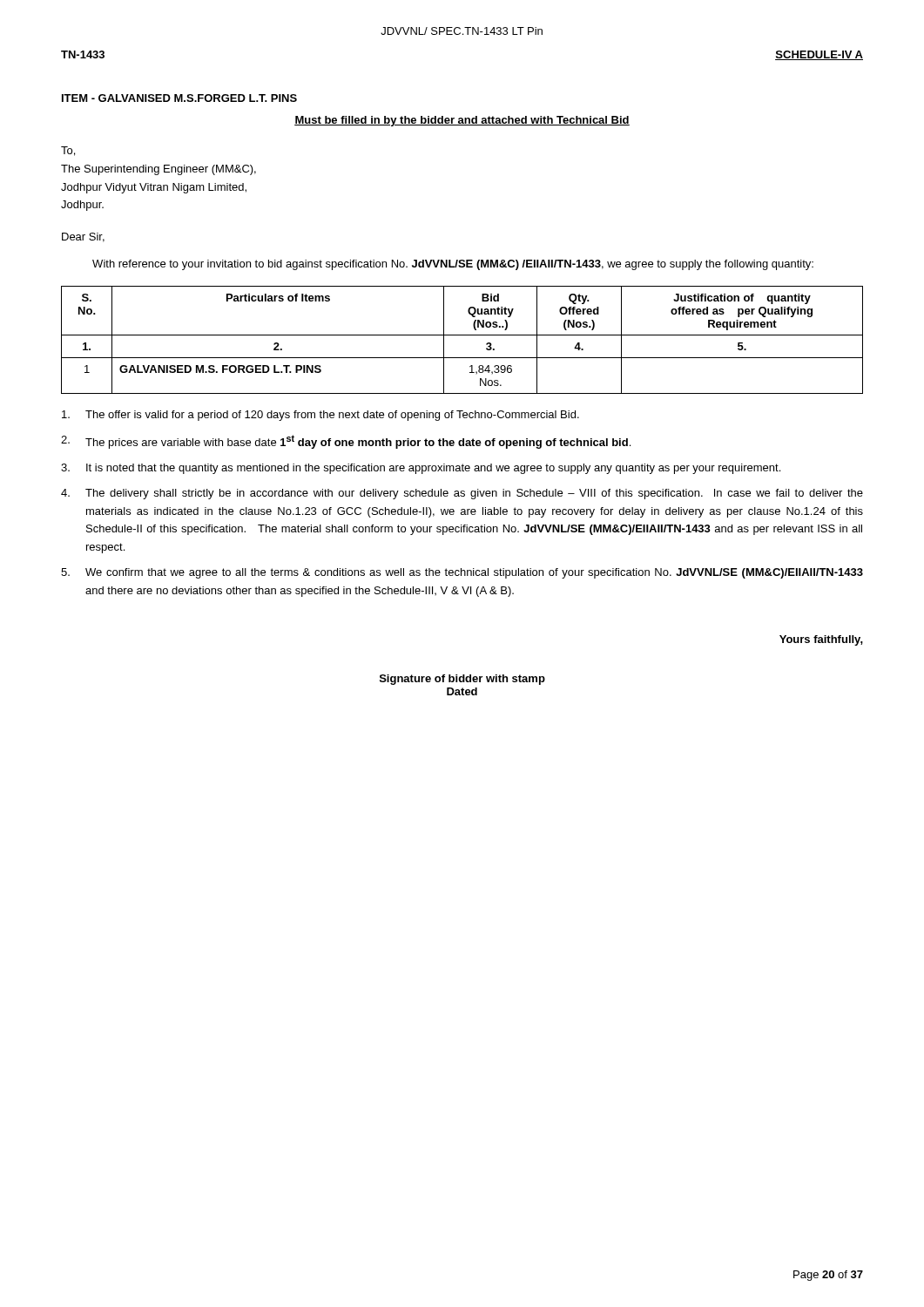Viewport: 924px width, 1307px height.
Task: Click on the text starting "Signature of bidder with stamp Dated"
Action: tap(462, 685)
